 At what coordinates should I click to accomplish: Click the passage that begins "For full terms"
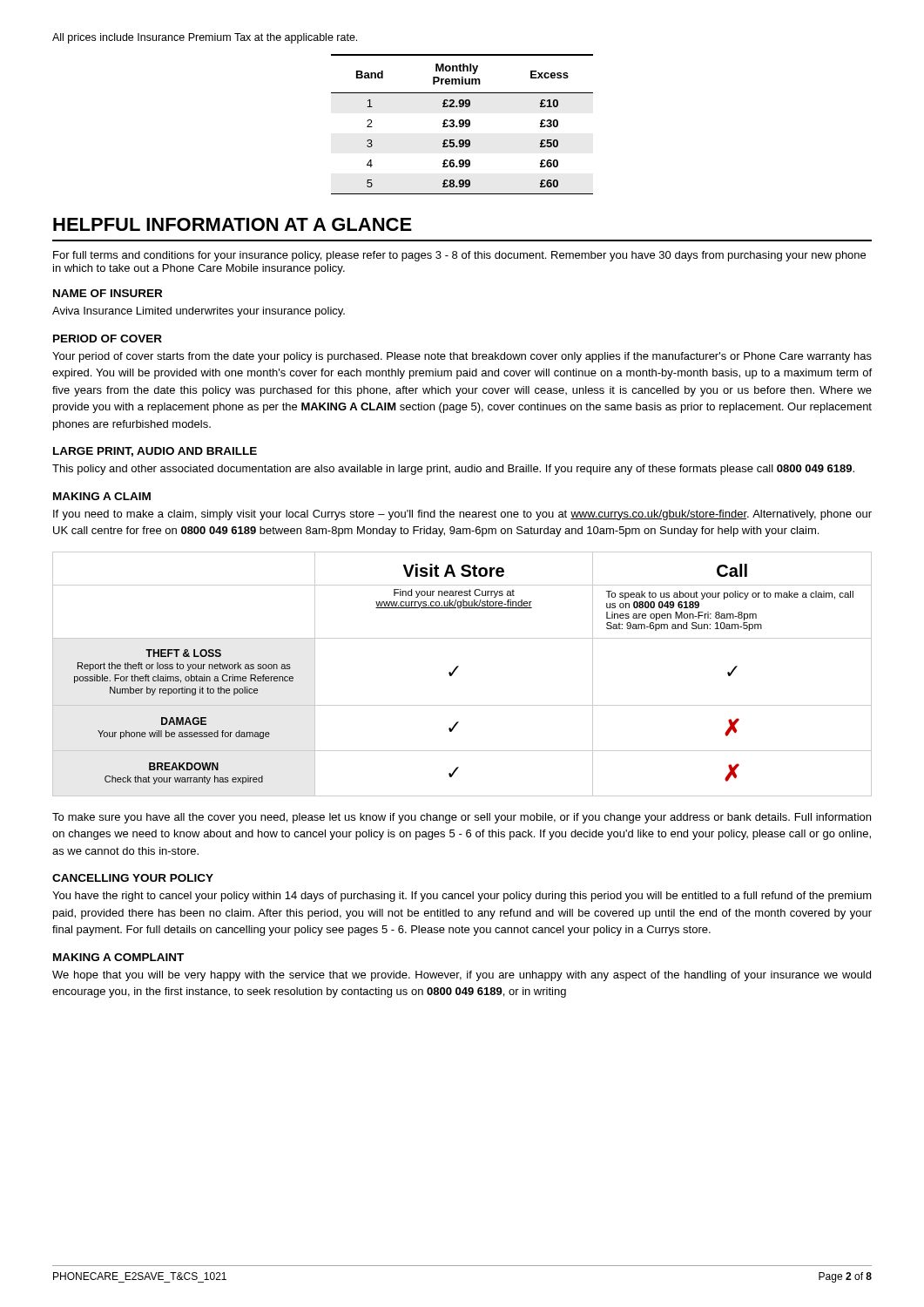pyautogui.click(x=459, y=261)
